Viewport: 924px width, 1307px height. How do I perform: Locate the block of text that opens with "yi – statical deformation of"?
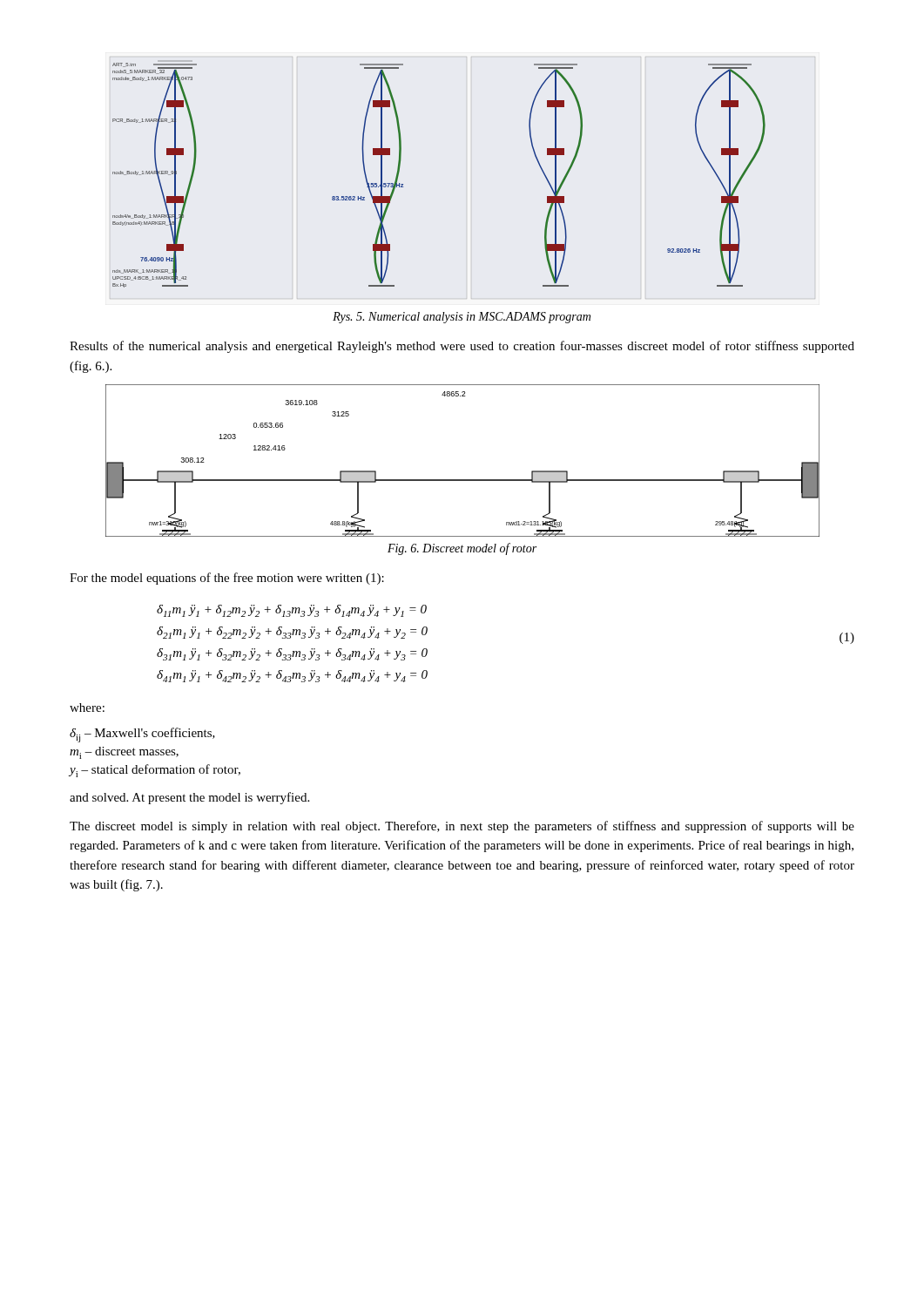click(x=155, y=771)
